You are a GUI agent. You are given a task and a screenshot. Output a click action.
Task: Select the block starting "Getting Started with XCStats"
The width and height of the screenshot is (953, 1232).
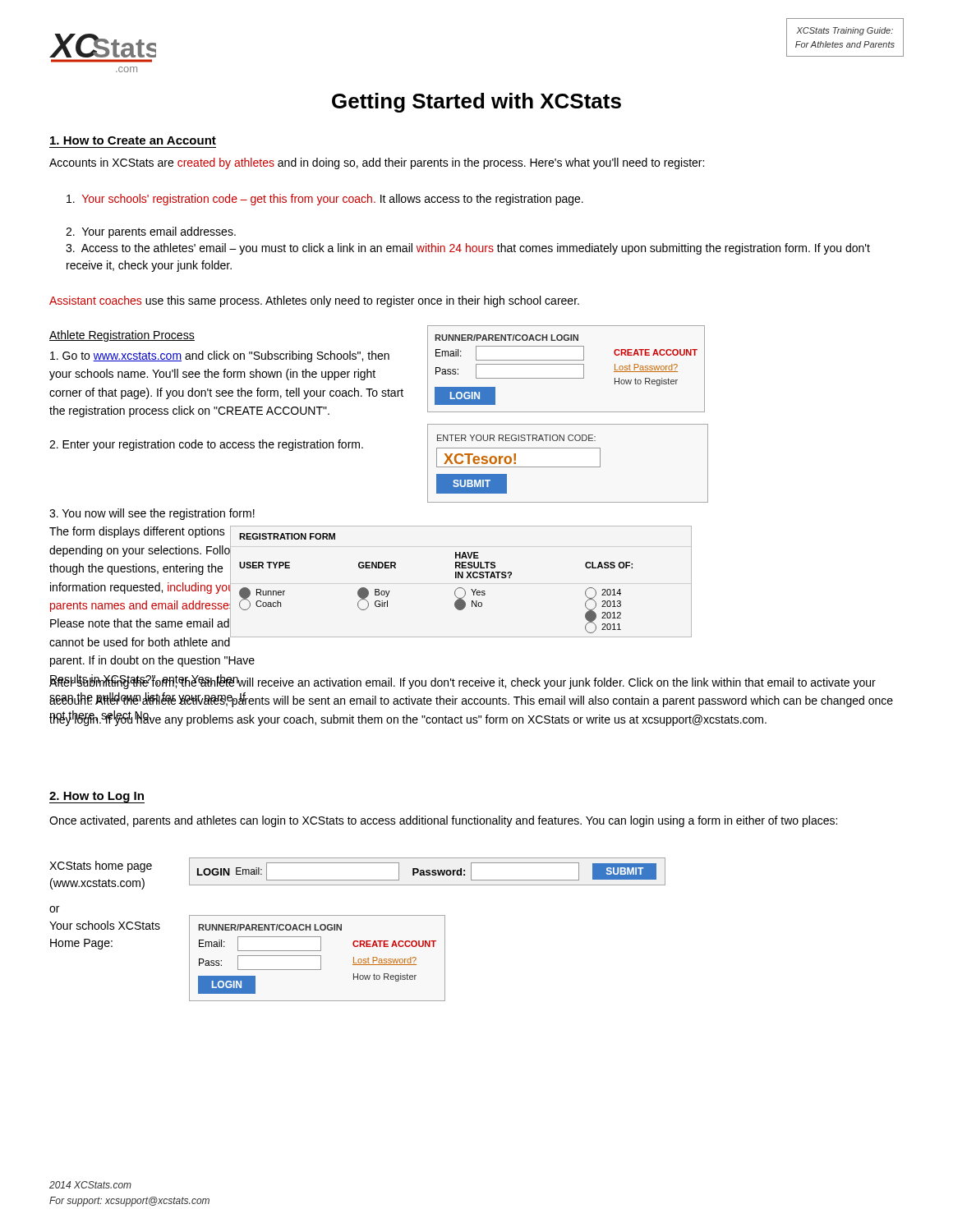pos(476,101)
